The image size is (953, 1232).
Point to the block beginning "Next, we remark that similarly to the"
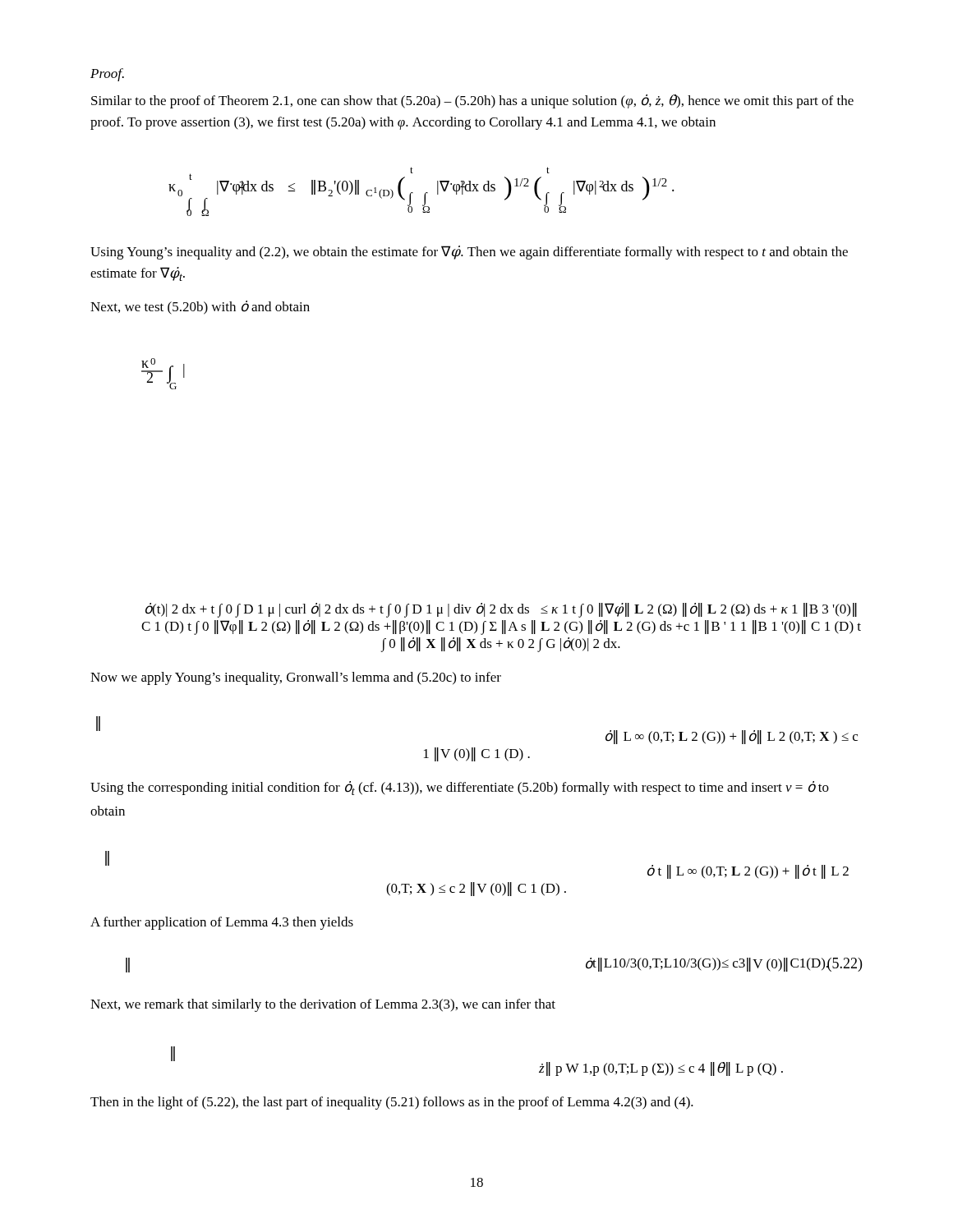pos(323,1004)
